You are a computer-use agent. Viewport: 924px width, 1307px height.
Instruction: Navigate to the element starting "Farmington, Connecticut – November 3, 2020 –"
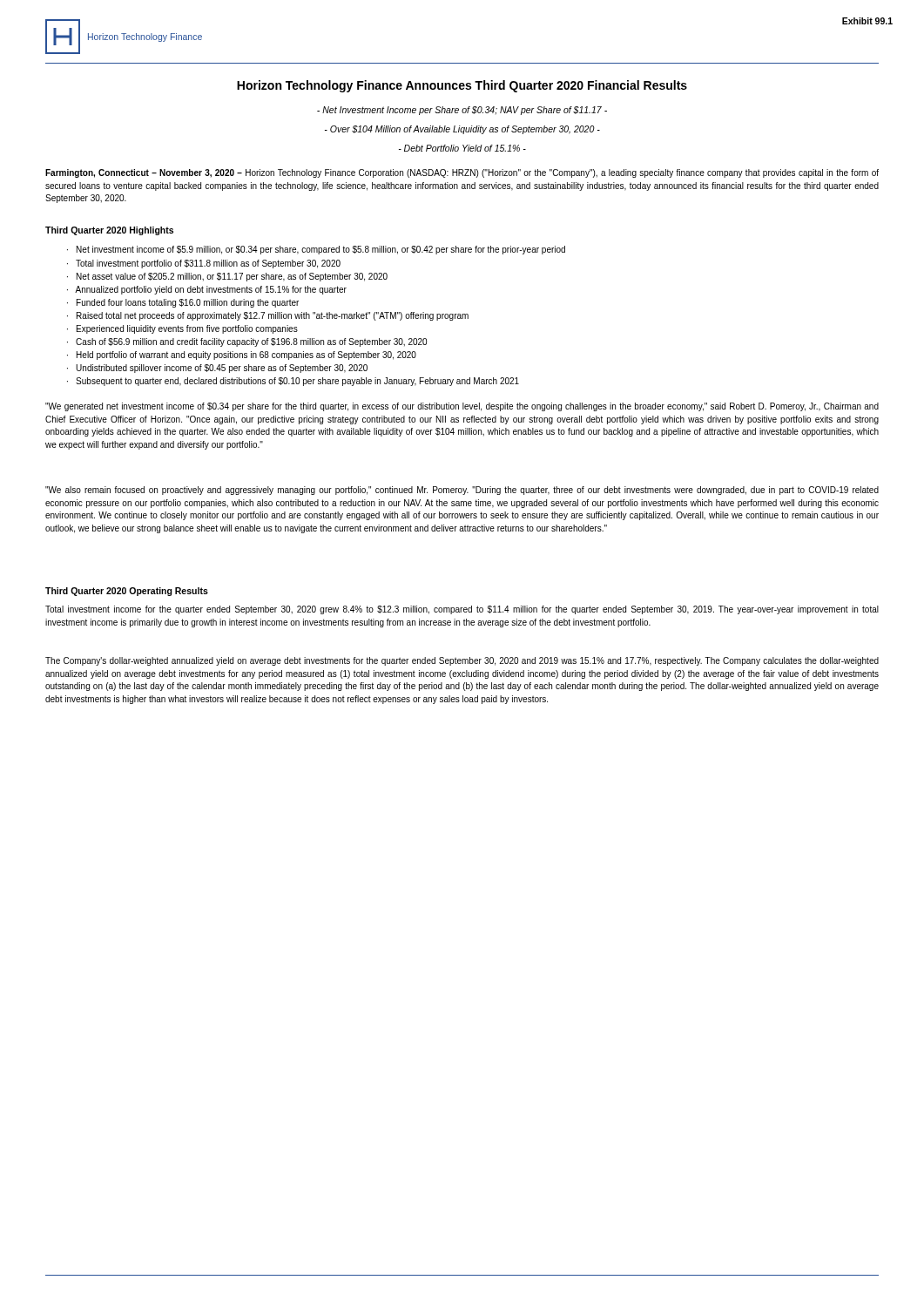point(462,186)
